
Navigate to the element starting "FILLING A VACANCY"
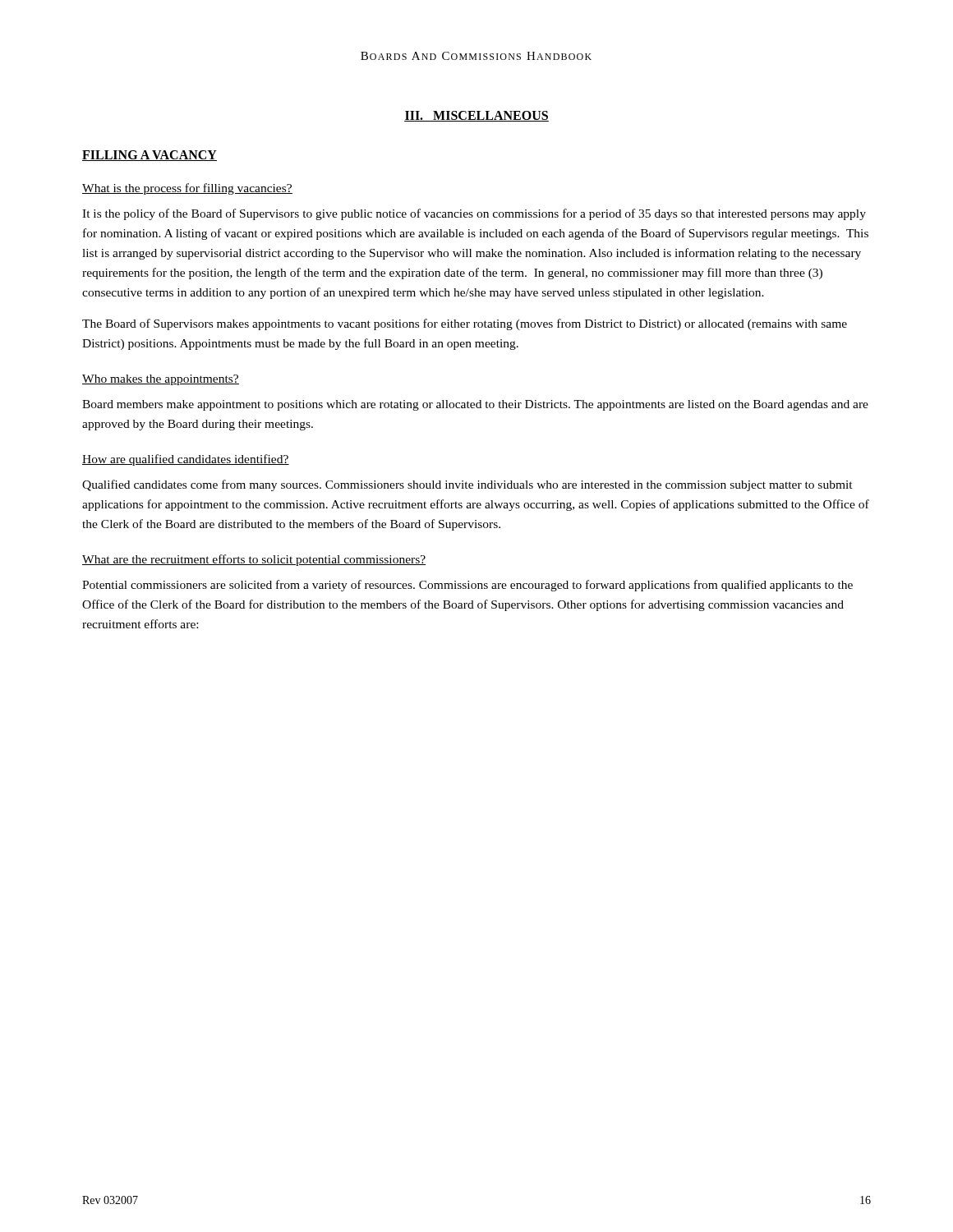[x=149, y=155]
